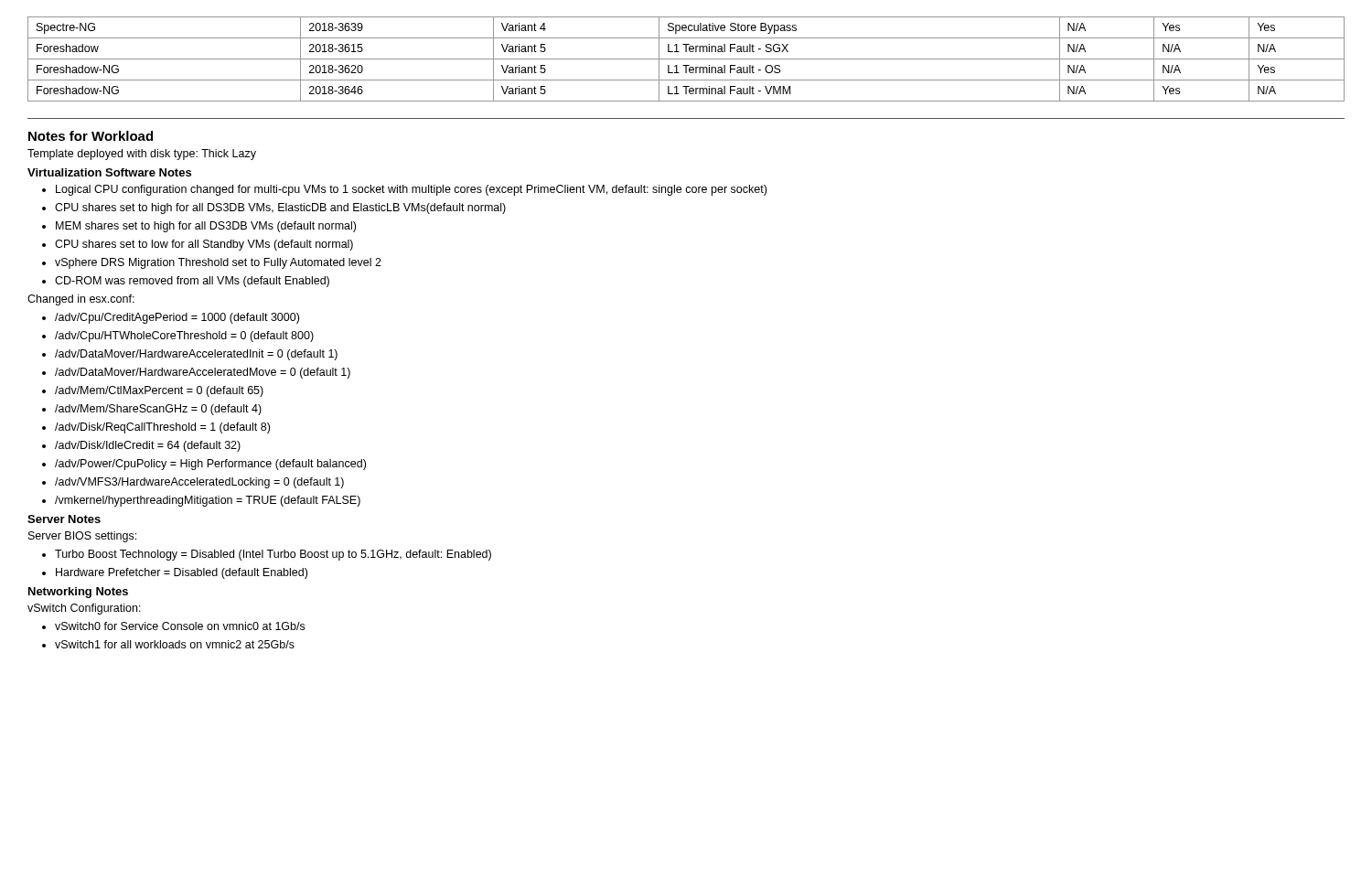This screenshot has height=888, width=1372.
Task: Click where it says "/adv/Cpu/HTWholeCoreThreshold = 0 (default 800)"
Action: pos(184,337)
